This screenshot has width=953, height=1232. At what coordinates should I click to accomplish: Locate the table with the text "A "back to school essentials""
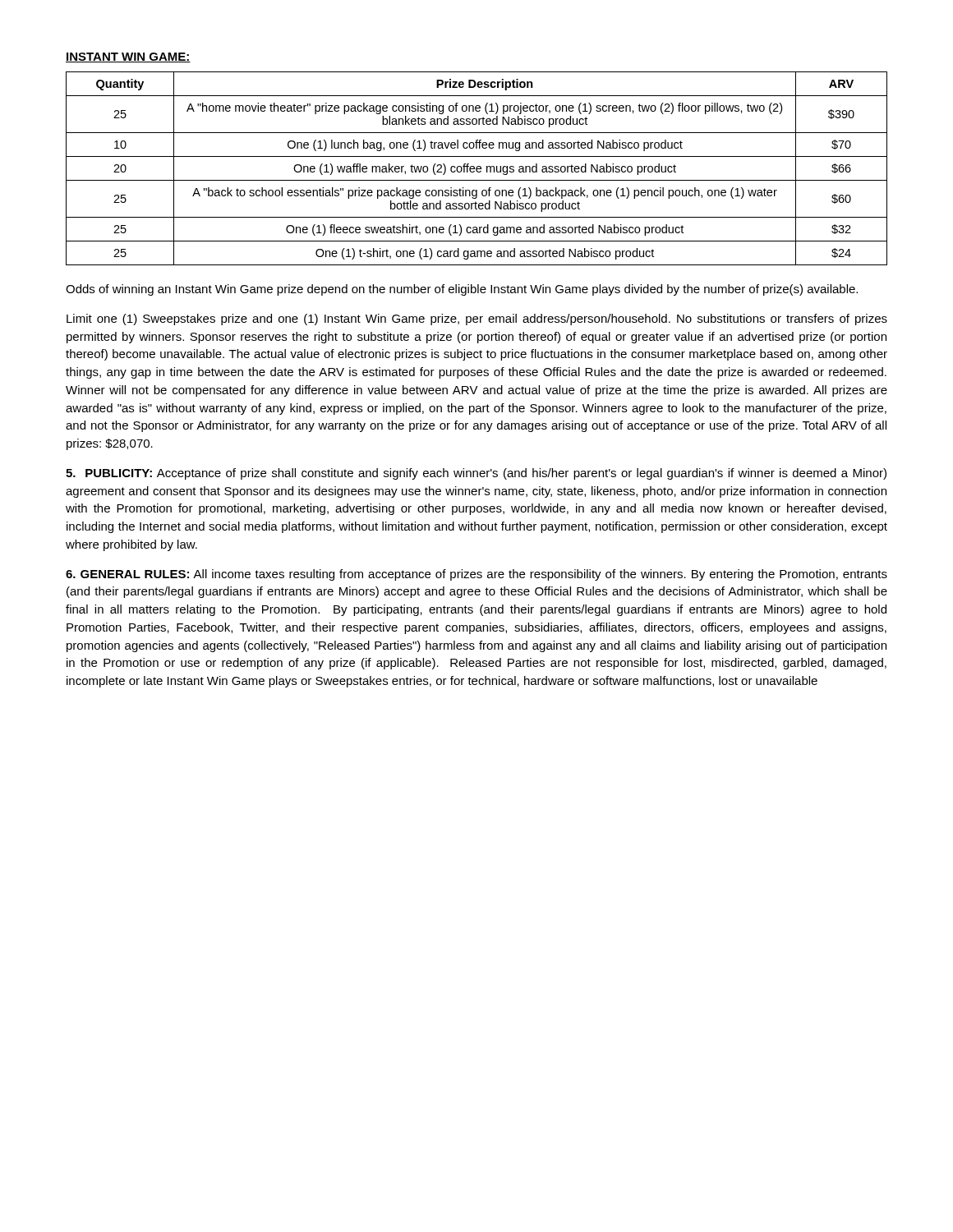pyautogui.click(x=476, y=168)
